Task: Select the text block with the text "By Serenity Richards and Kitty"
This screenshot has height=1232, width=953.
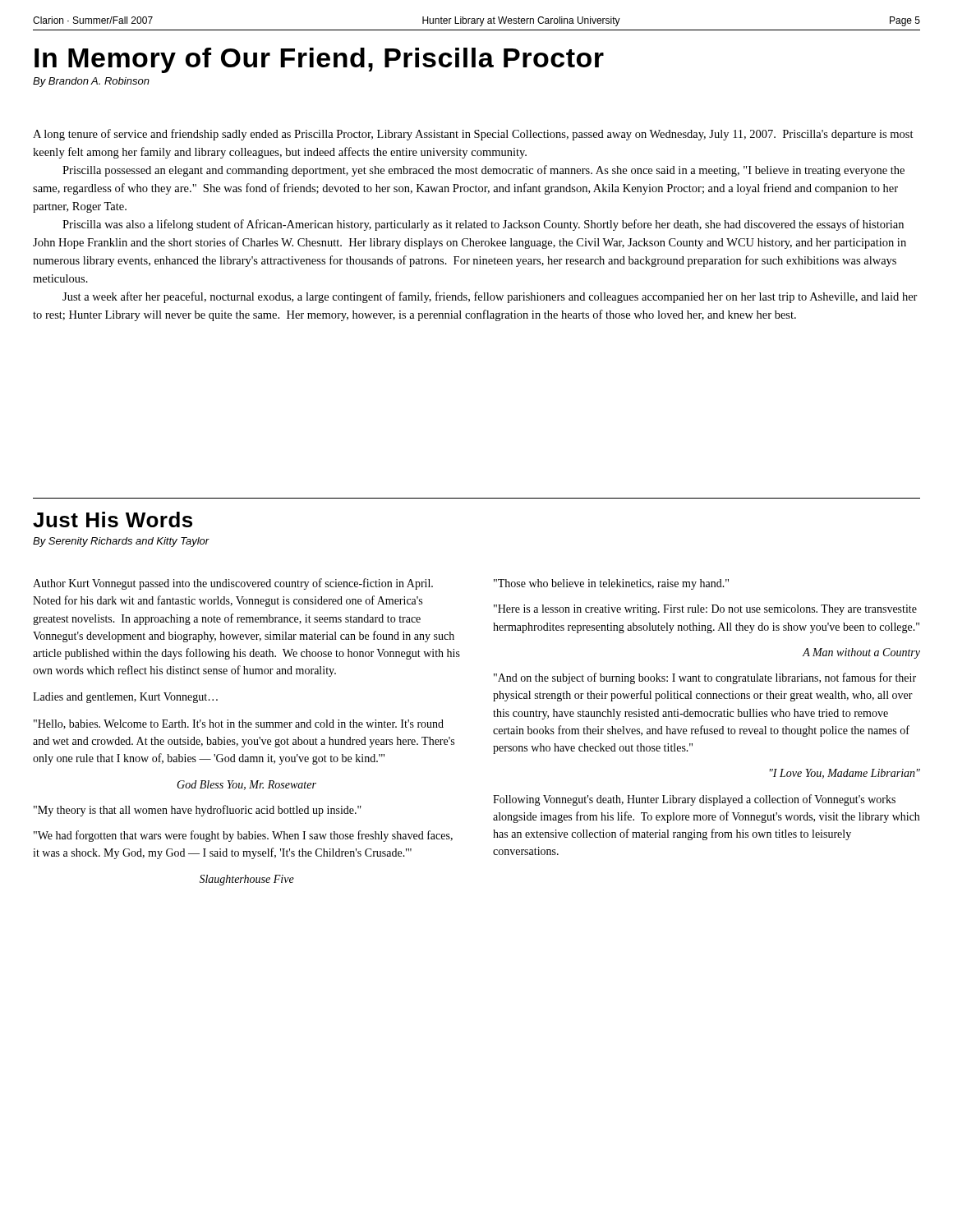Action: (121, 541)
